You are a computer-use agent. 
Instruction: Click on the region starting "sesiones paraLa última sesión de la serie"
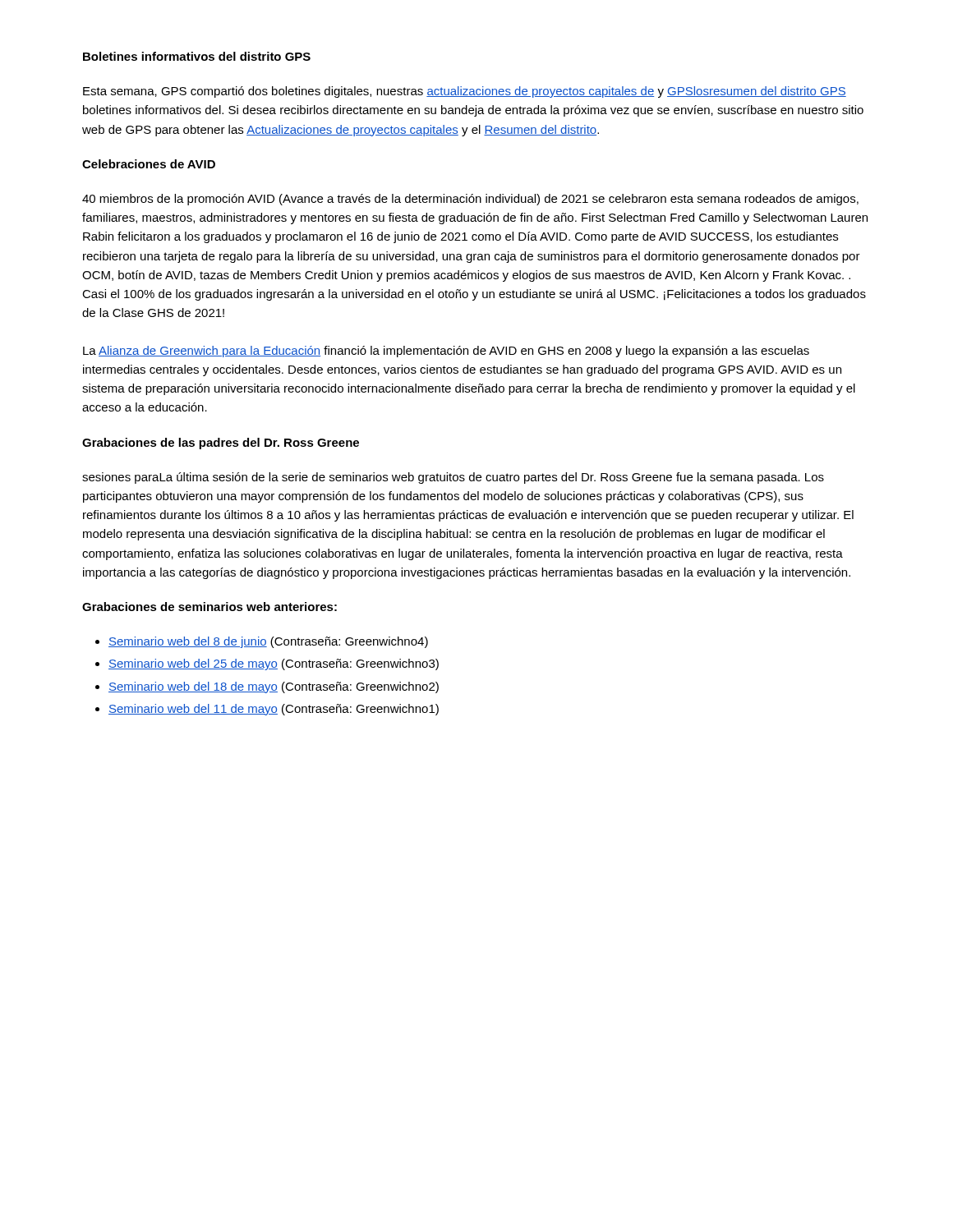click(476, 524)
